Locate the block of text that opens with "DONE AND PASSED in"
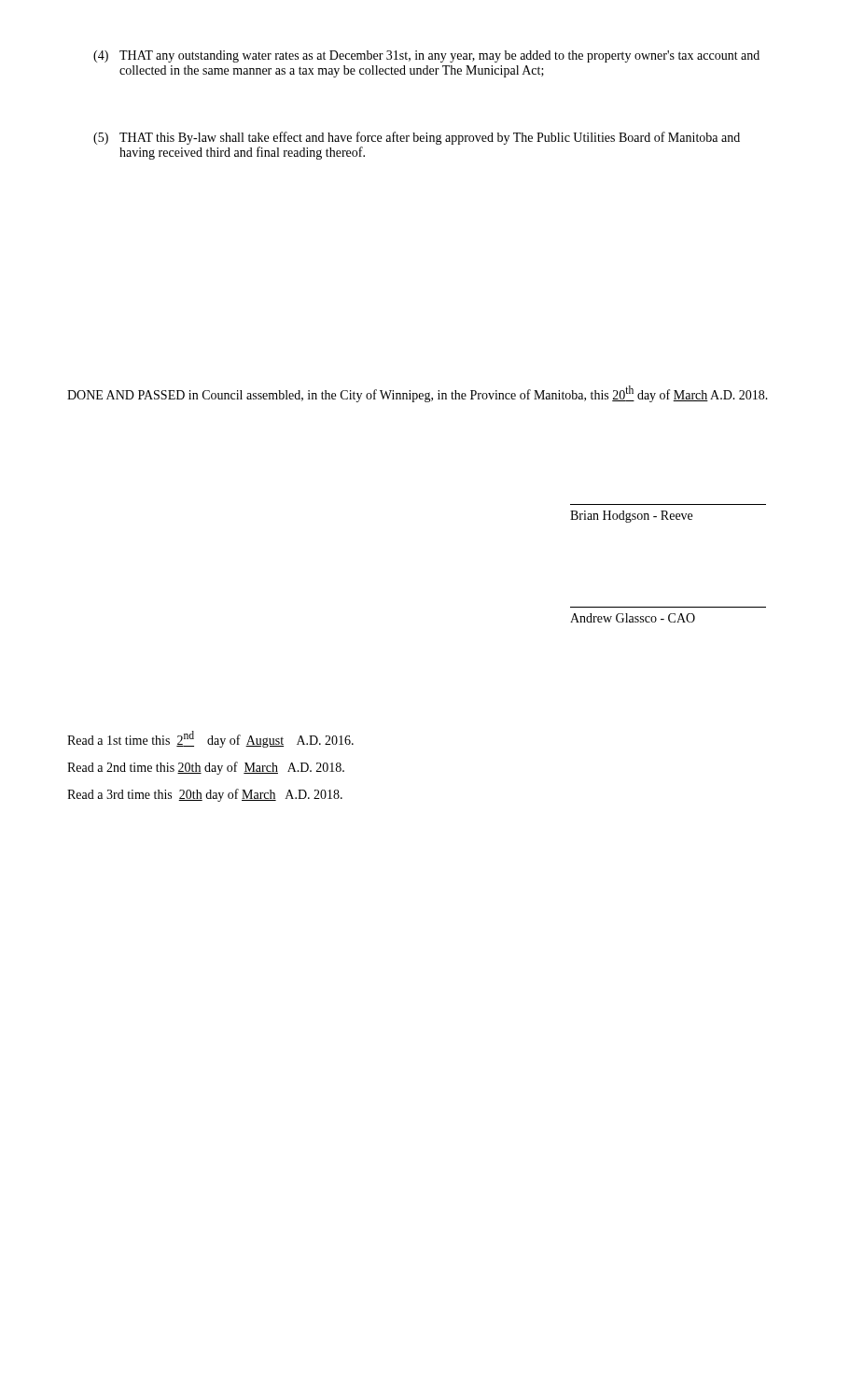The width and height of the screenshot is (850, 1400). tap(418, 393)
